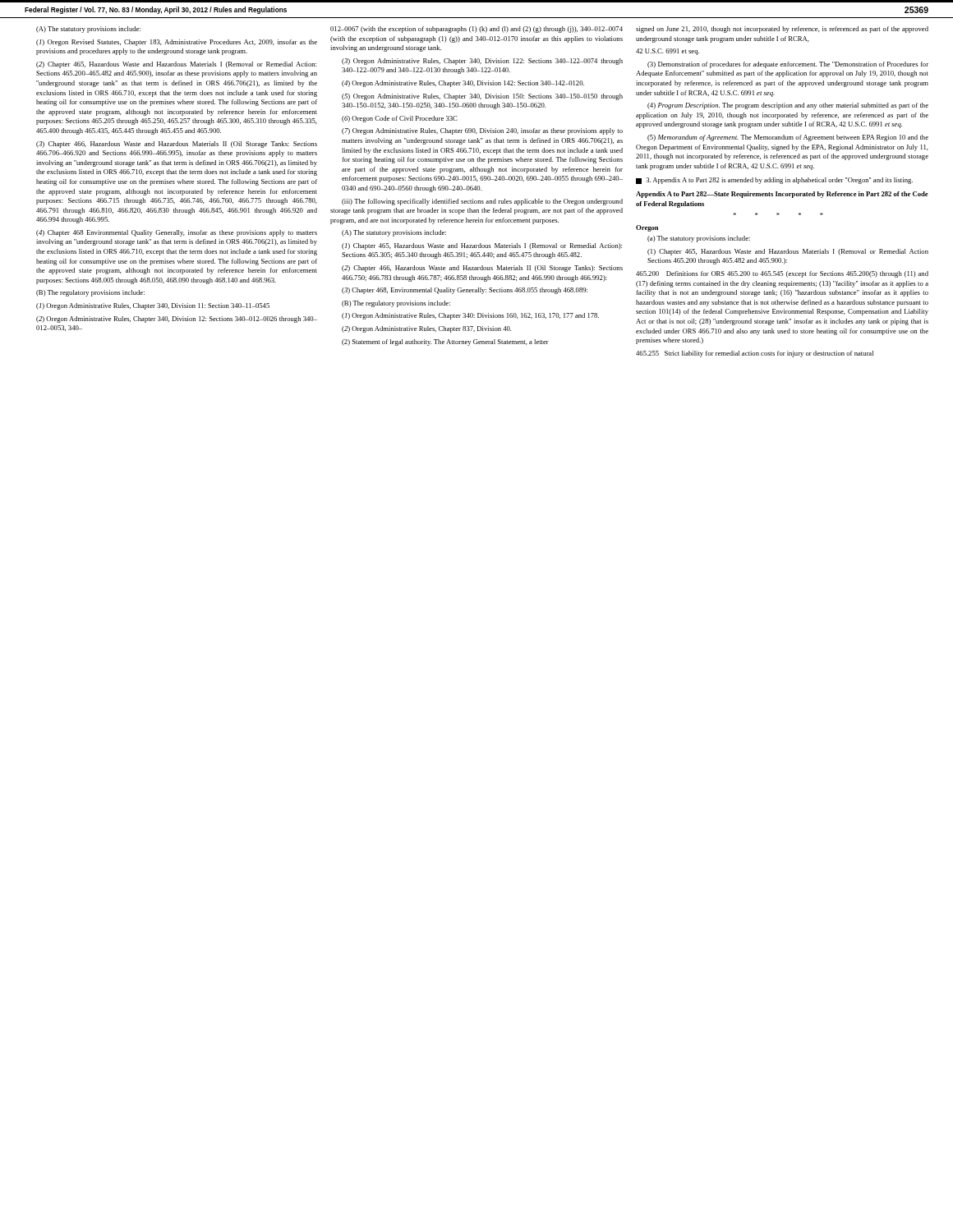
Task: Locate the block of text that opens with "signed on June 21, 2010, though not"
Action: (x=782, y=98)
